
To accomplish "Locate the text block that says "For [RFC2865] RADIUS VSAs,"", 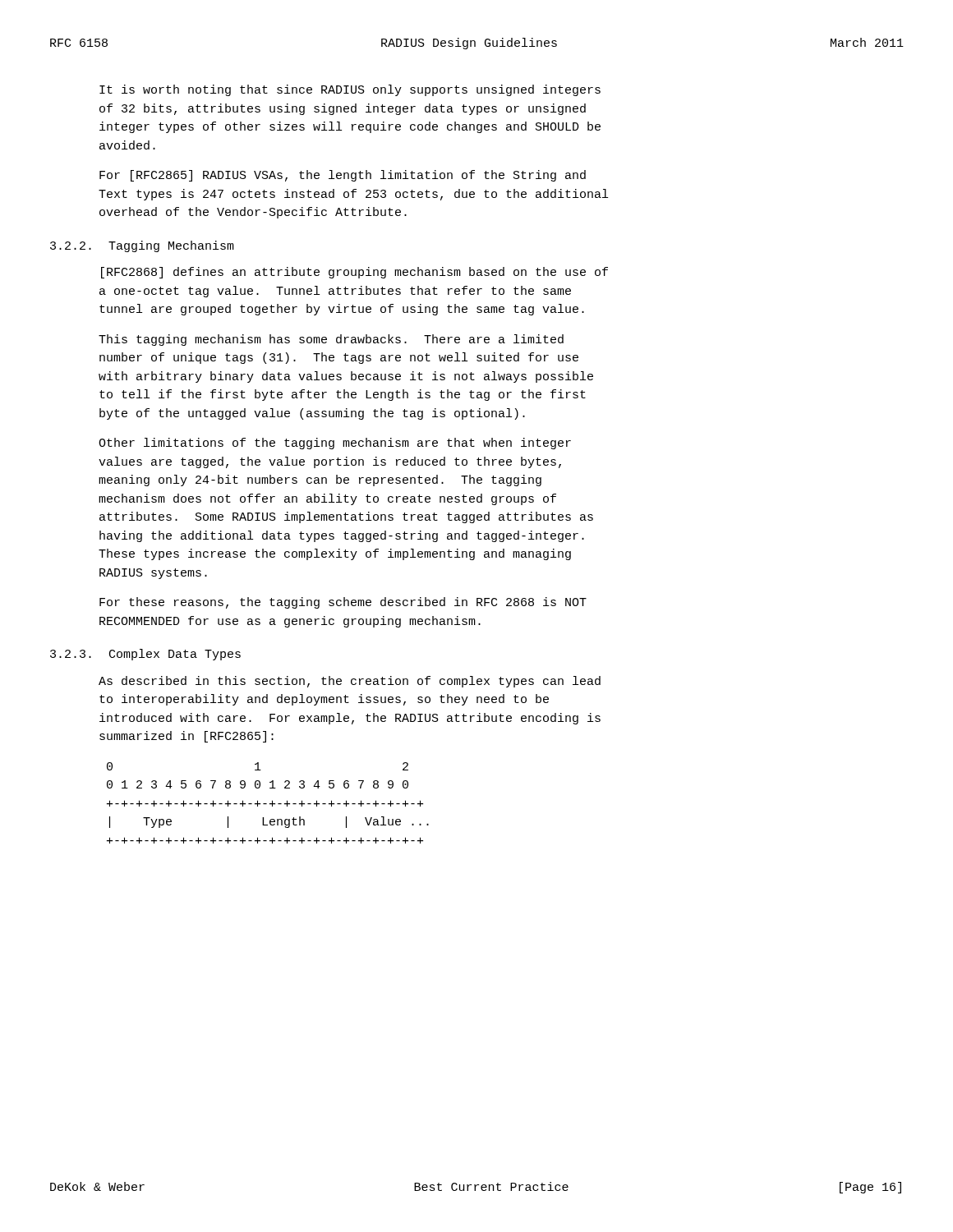I will click(x=354, y=195).
